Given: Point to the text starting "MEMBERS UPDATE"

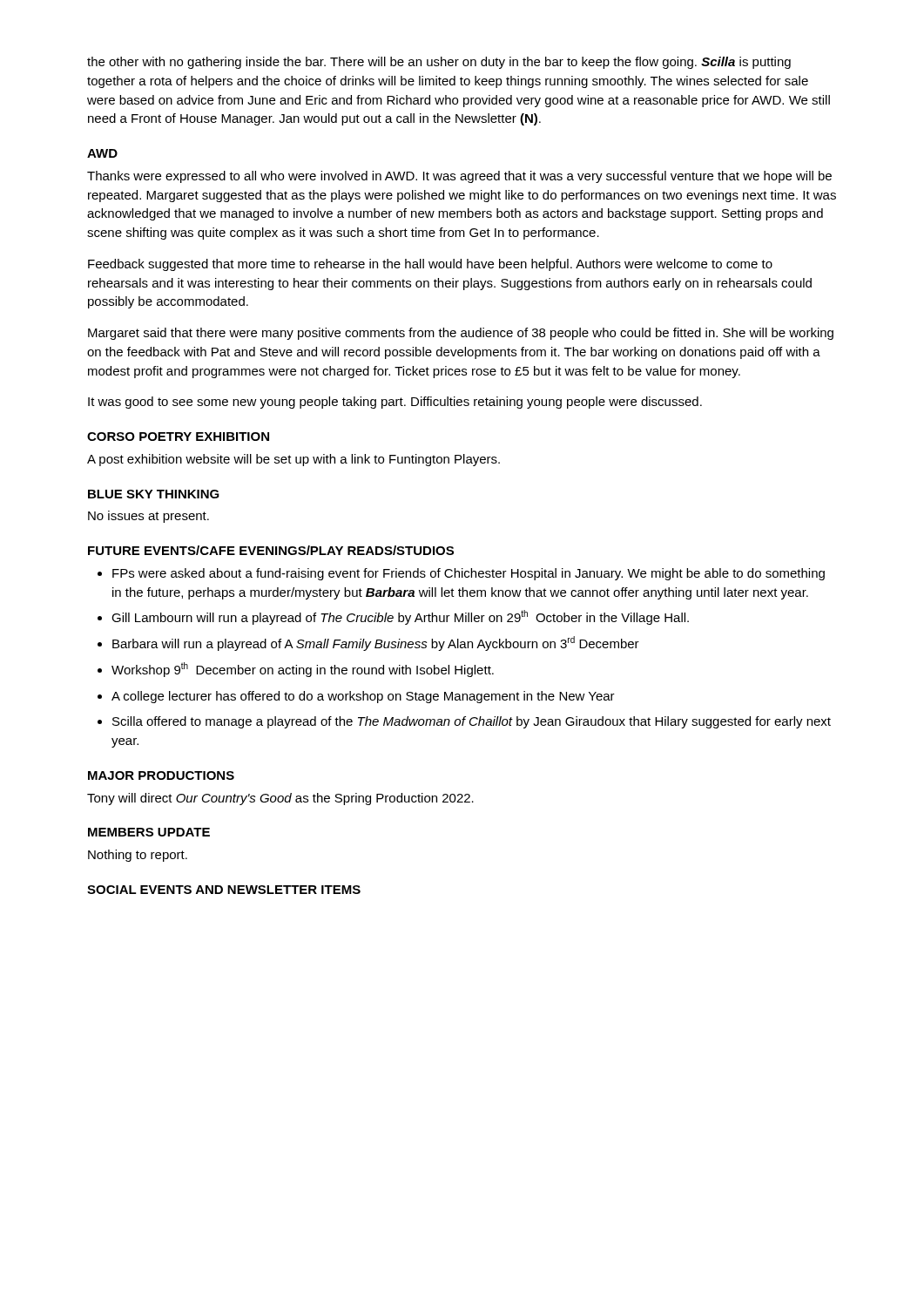Looking at the screenshot, I should point(149,832).
